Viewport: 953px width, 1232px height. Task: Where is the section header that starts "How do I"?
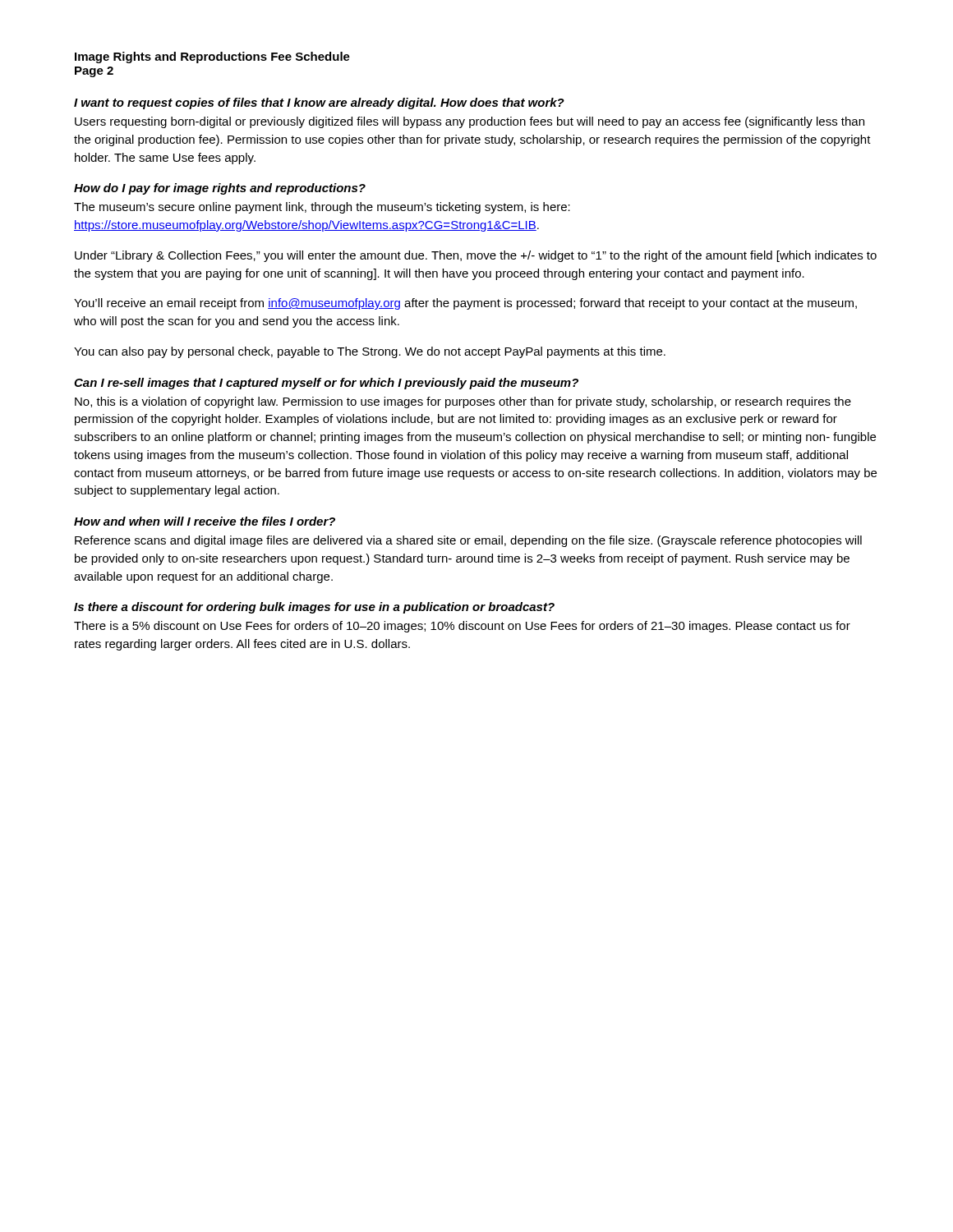coord(220,188)
